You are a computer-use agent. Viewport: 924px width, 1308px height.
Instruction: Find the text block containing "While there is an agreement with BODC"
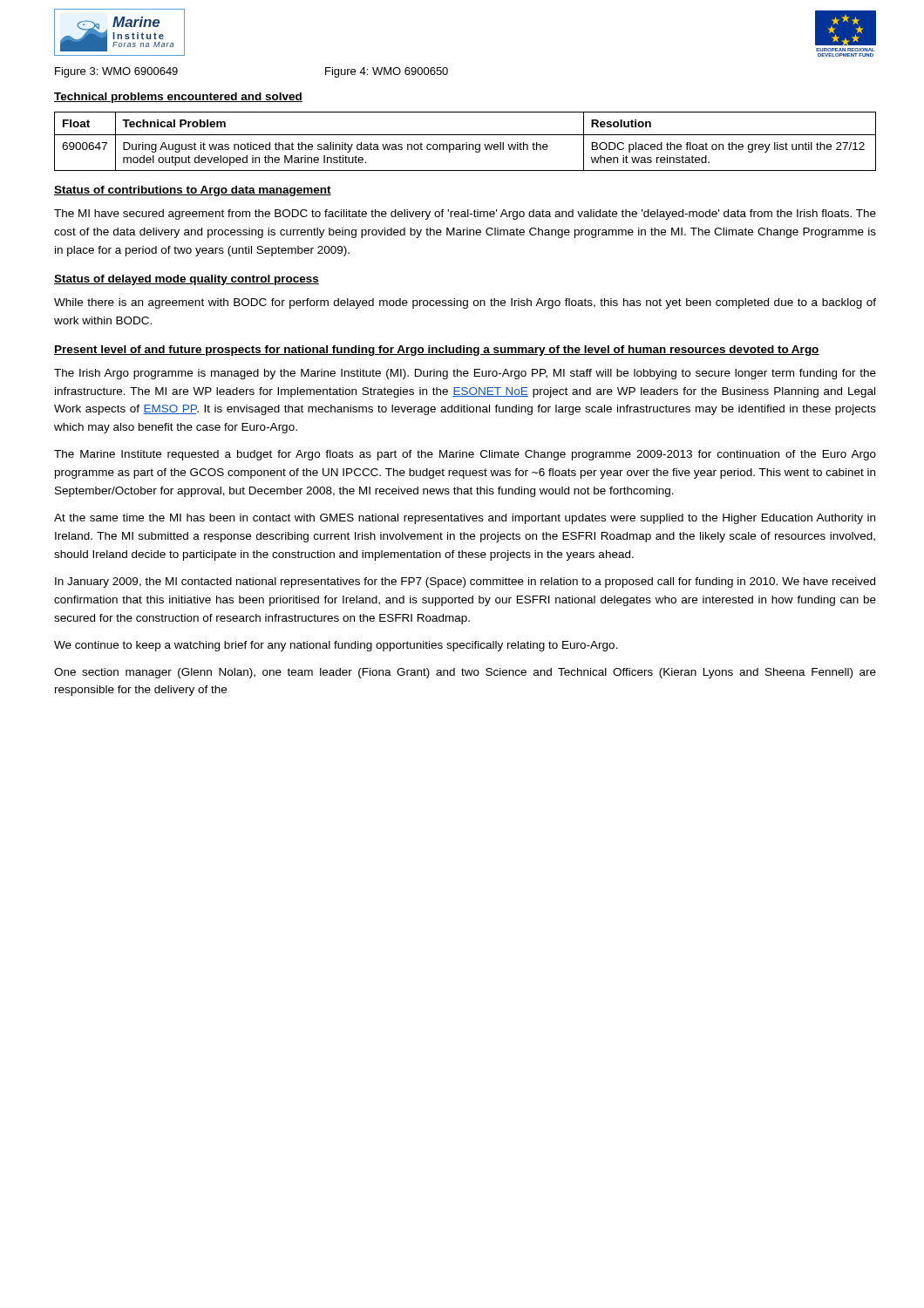pos(465,311)
